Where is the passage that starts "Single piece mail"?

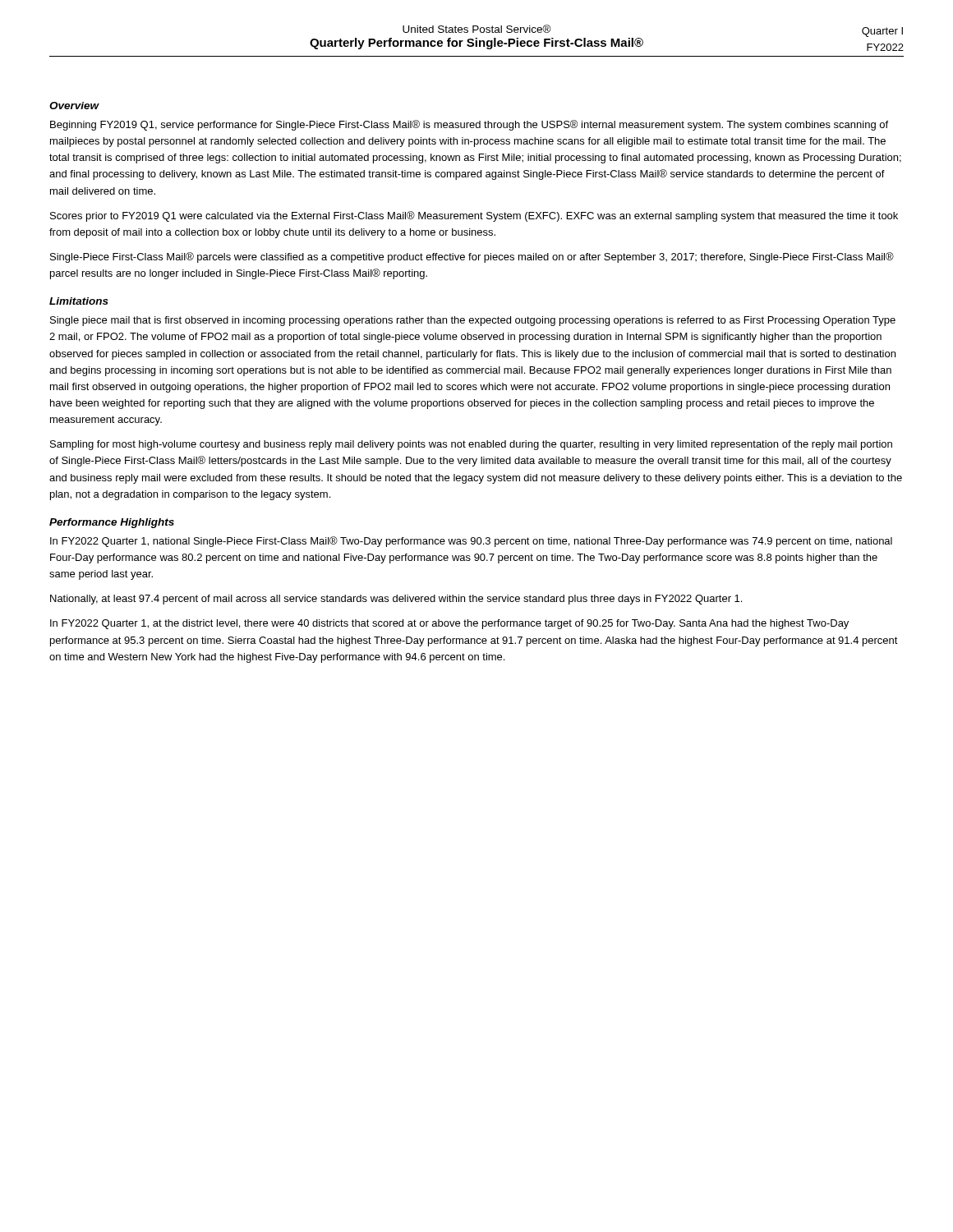[473, 370]
